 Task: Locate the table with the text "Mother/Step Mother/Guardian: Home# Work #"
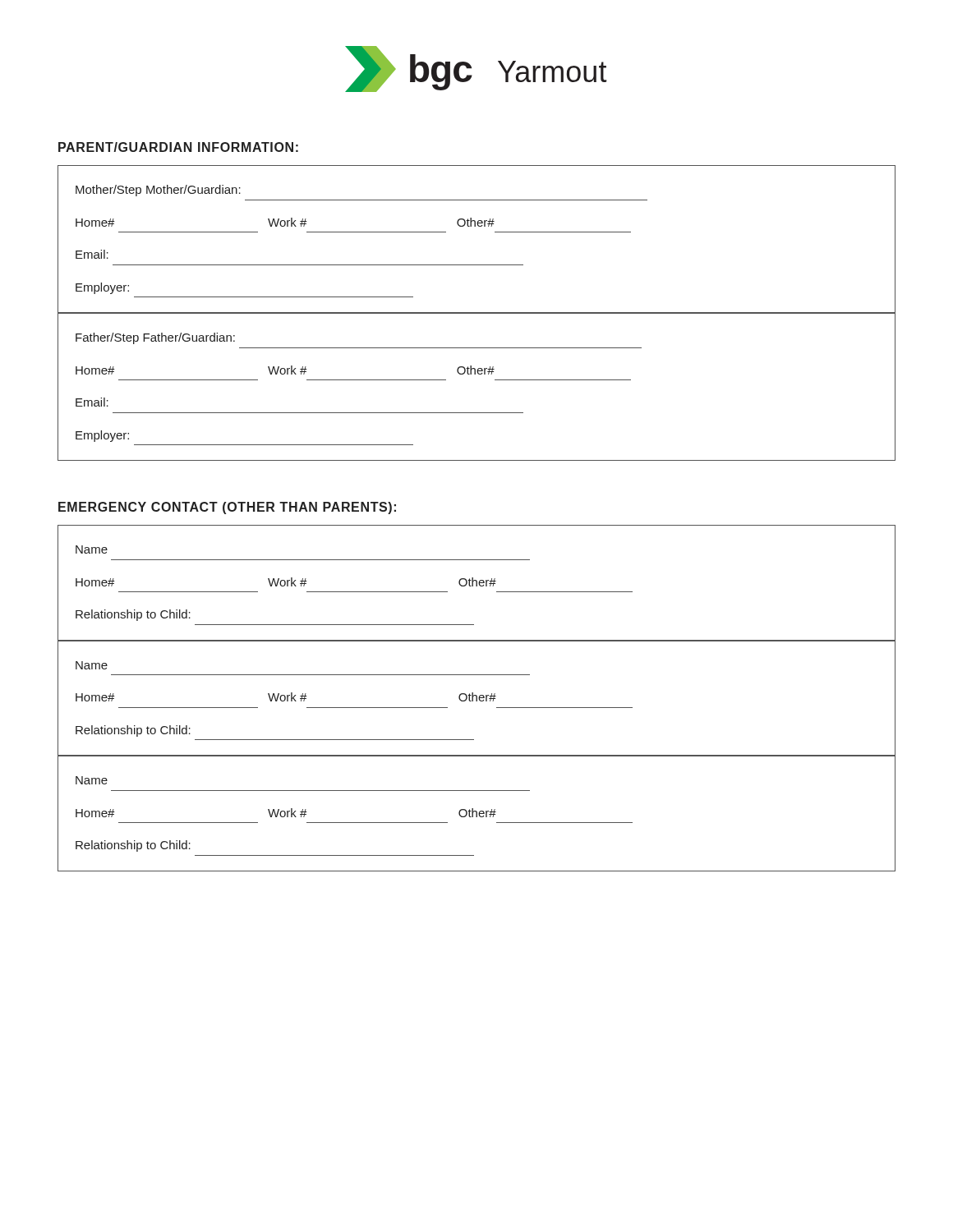[476, 239]
